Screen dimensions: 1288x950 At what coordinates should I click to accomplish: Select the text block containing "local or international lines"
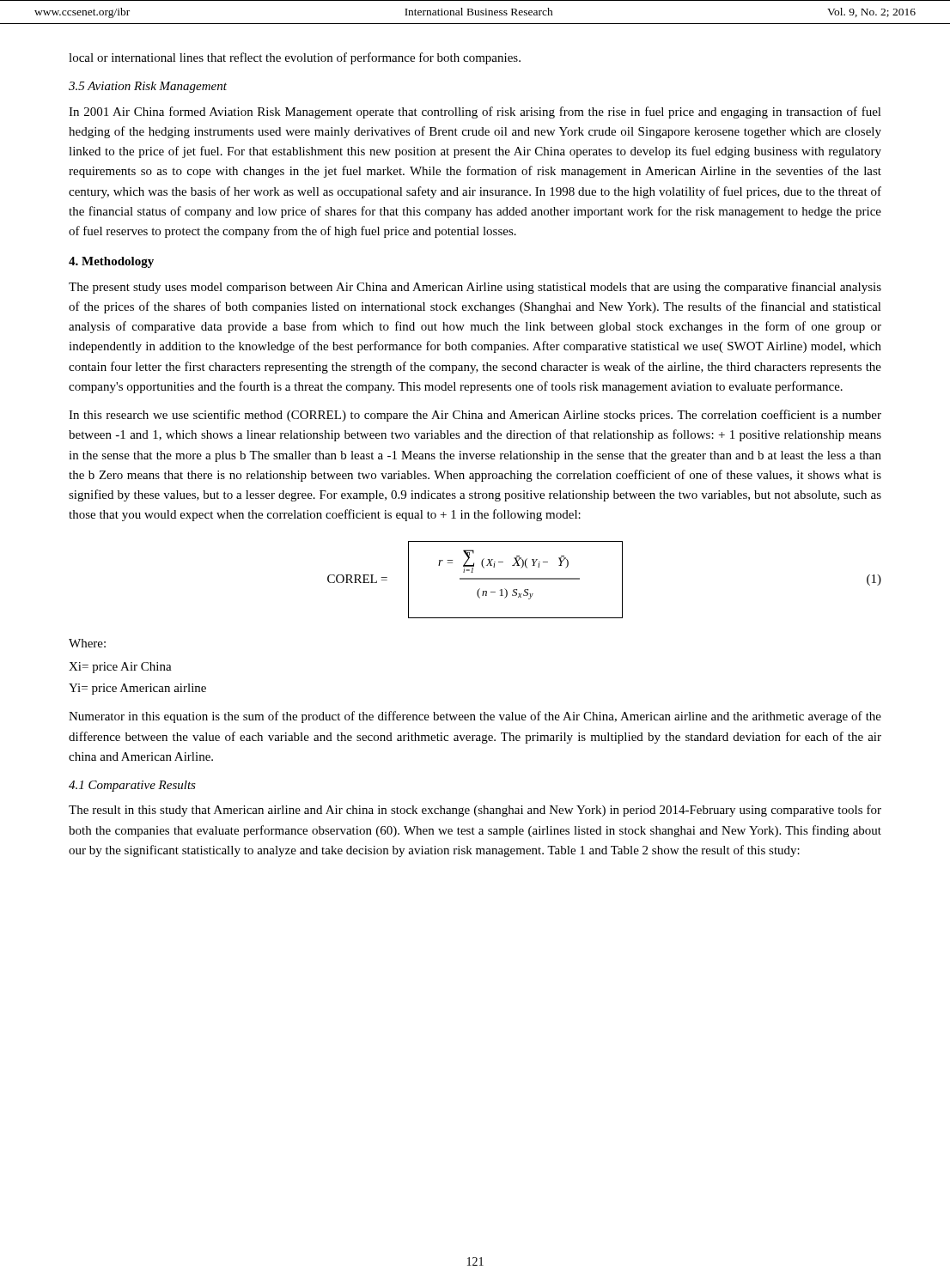pyautogui.click(x=475, y=58)
